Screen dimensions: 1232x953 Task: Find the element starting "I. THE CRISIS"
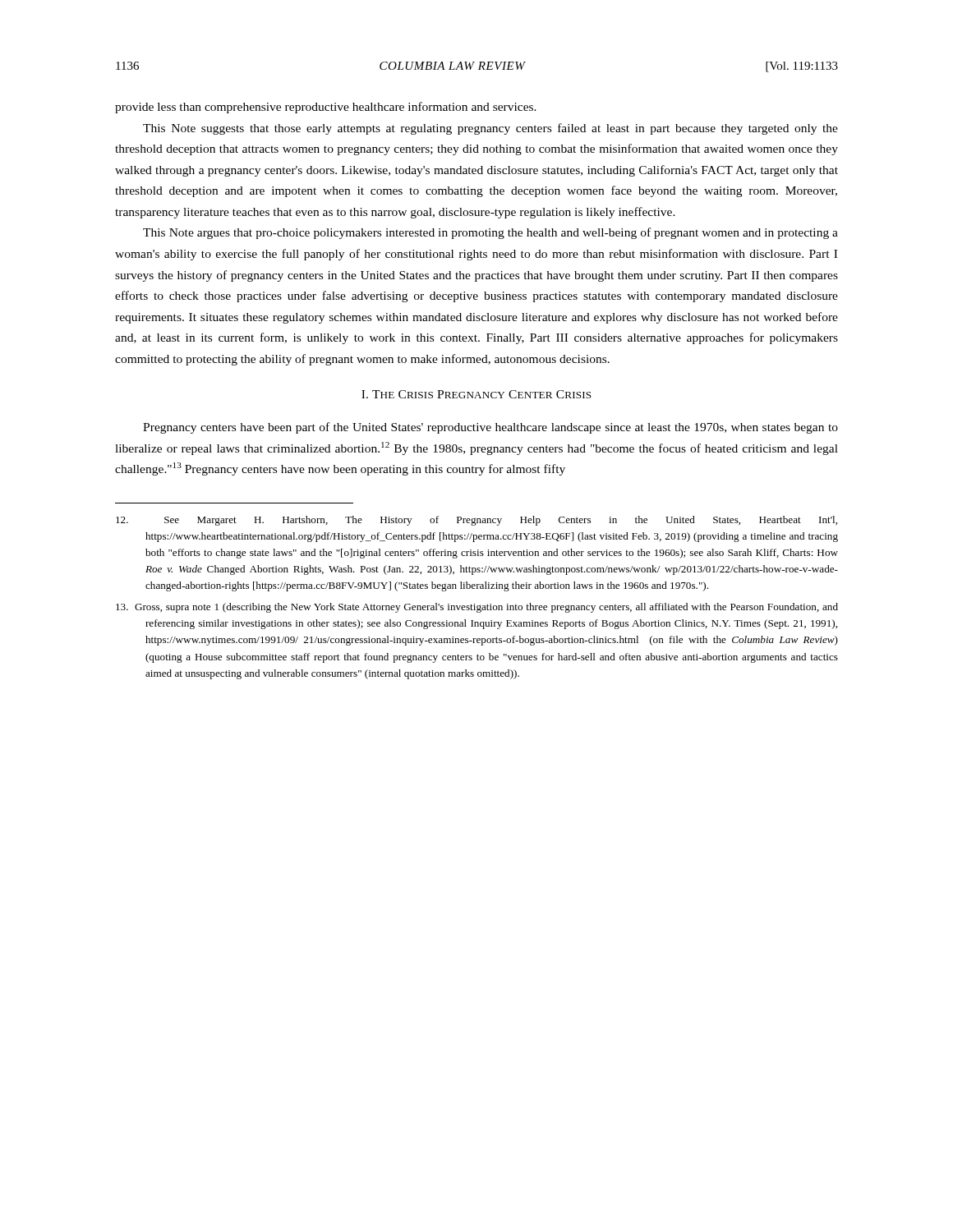pyautogui.click(x=476, y=394)
